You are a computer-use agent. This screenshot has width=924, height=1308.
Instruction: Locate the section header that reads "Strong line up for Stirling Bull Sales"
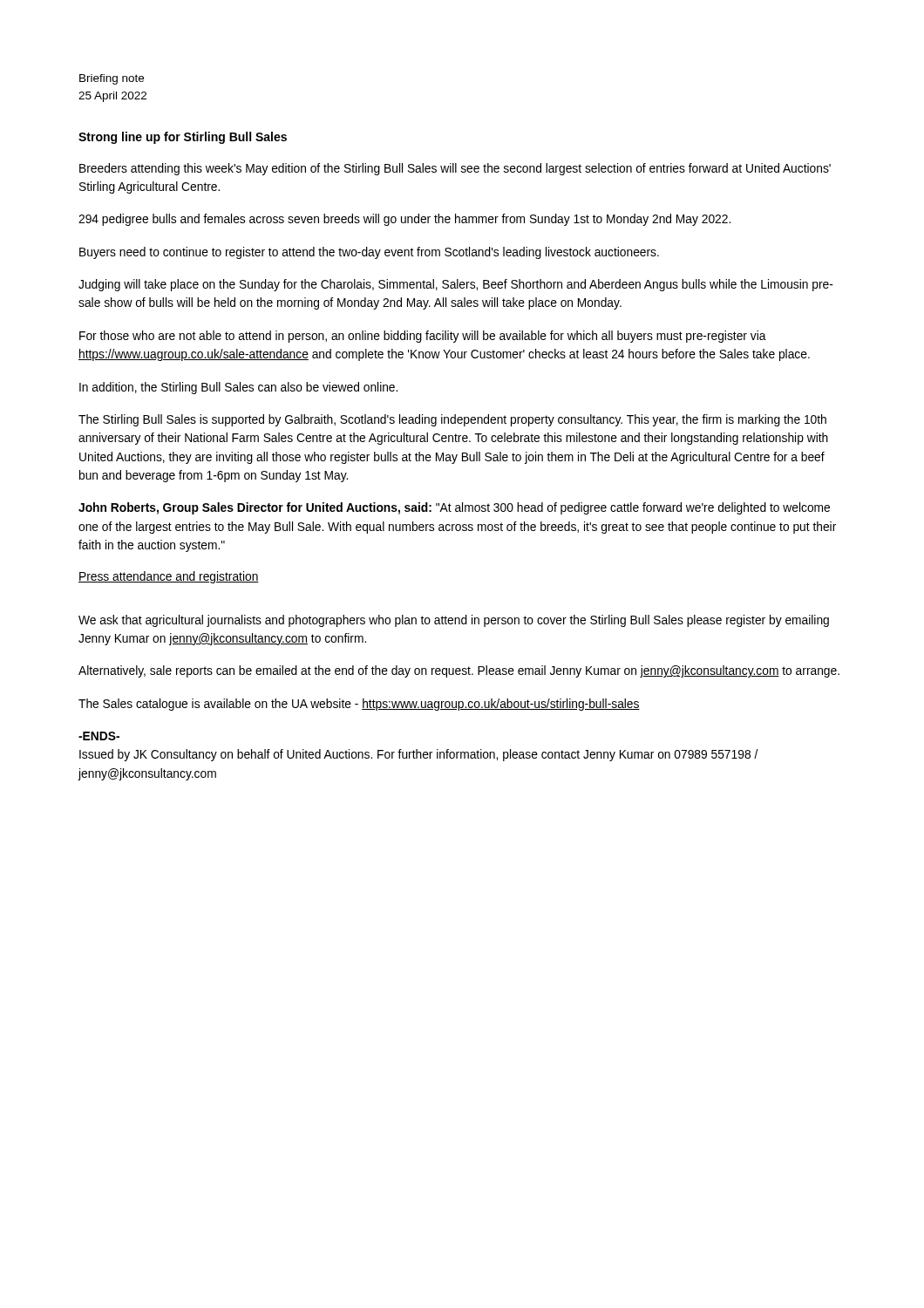click(183, 136)
